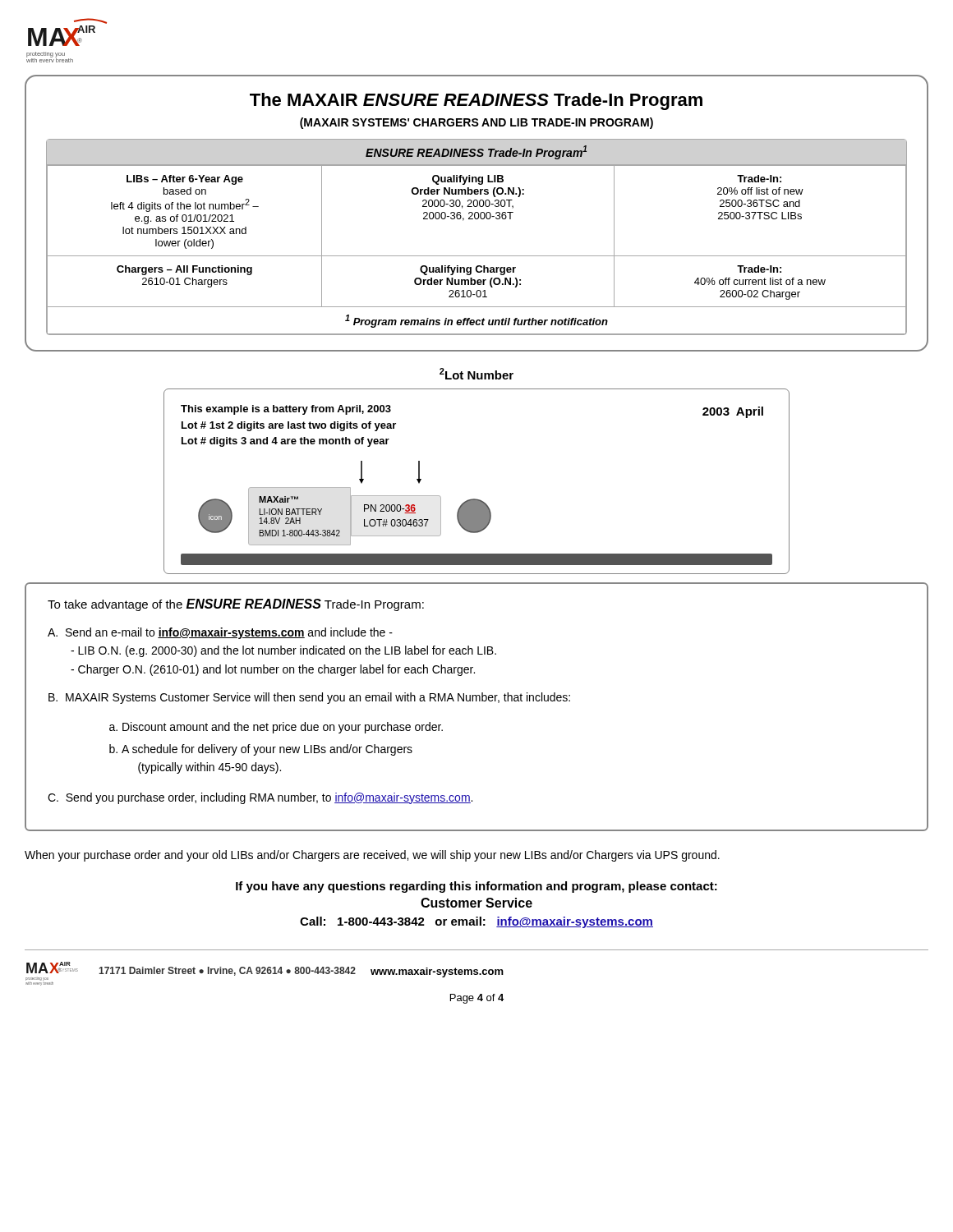
Task: Click the passage that begins "B. MAXAIR Systems Customer Service"
Action: (x=309, y=698)
